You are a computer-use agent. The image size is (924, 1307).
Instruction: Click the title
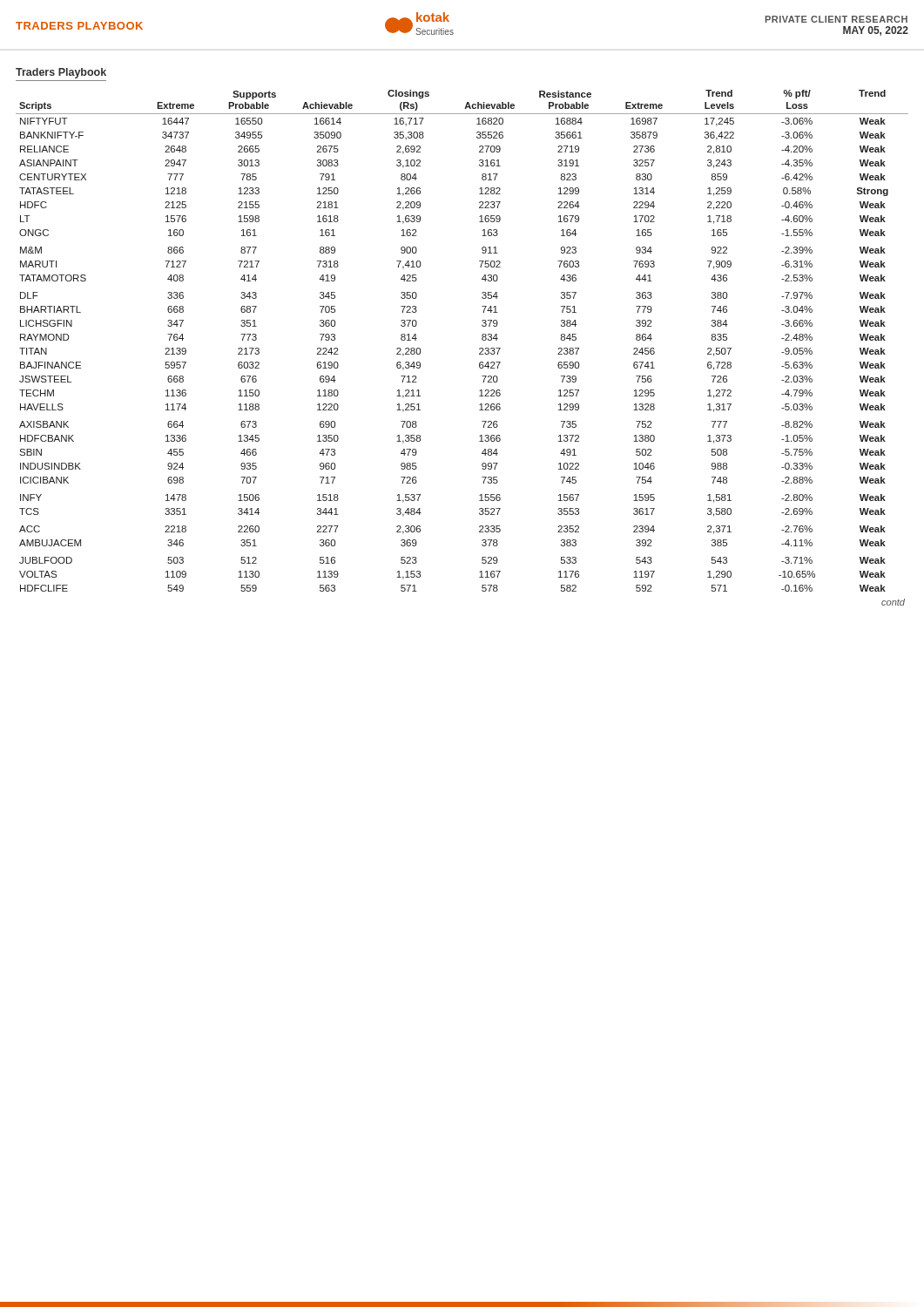click(61, 72)
